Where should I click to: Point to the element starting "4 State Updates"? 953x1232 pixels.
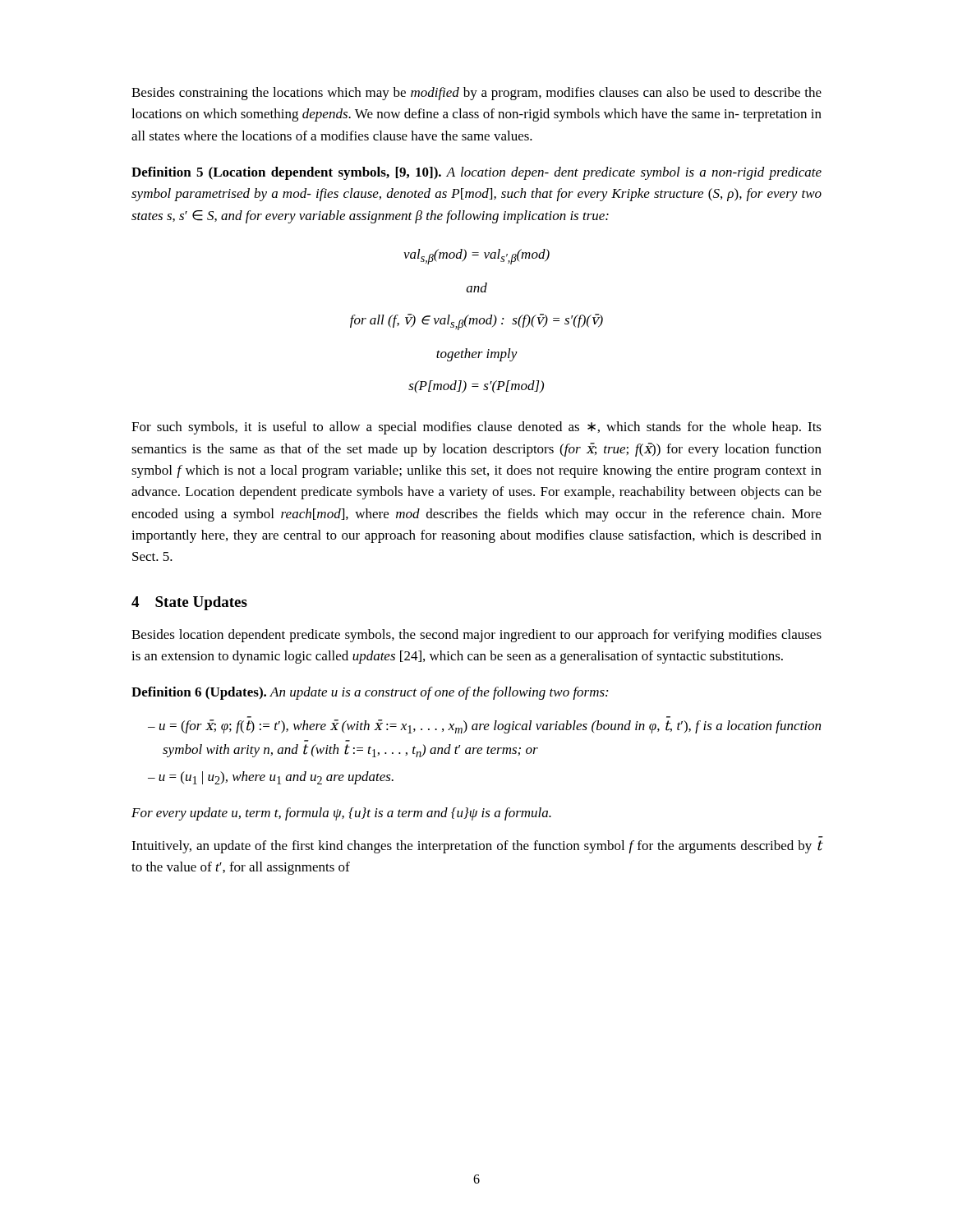pos(189,601)
